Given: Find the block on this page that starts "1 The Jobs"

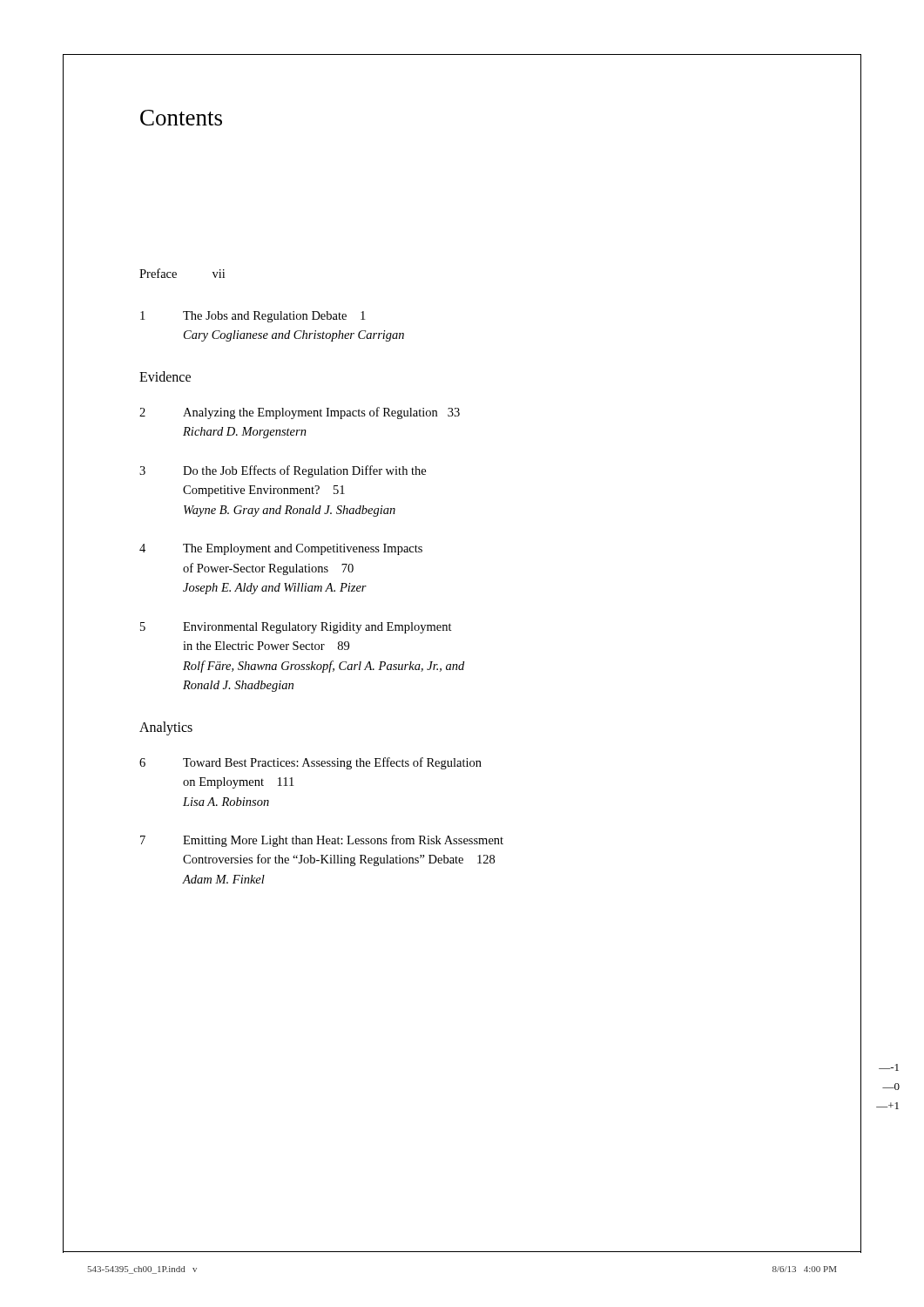Looking at the screenshot, I should [253, 317].
